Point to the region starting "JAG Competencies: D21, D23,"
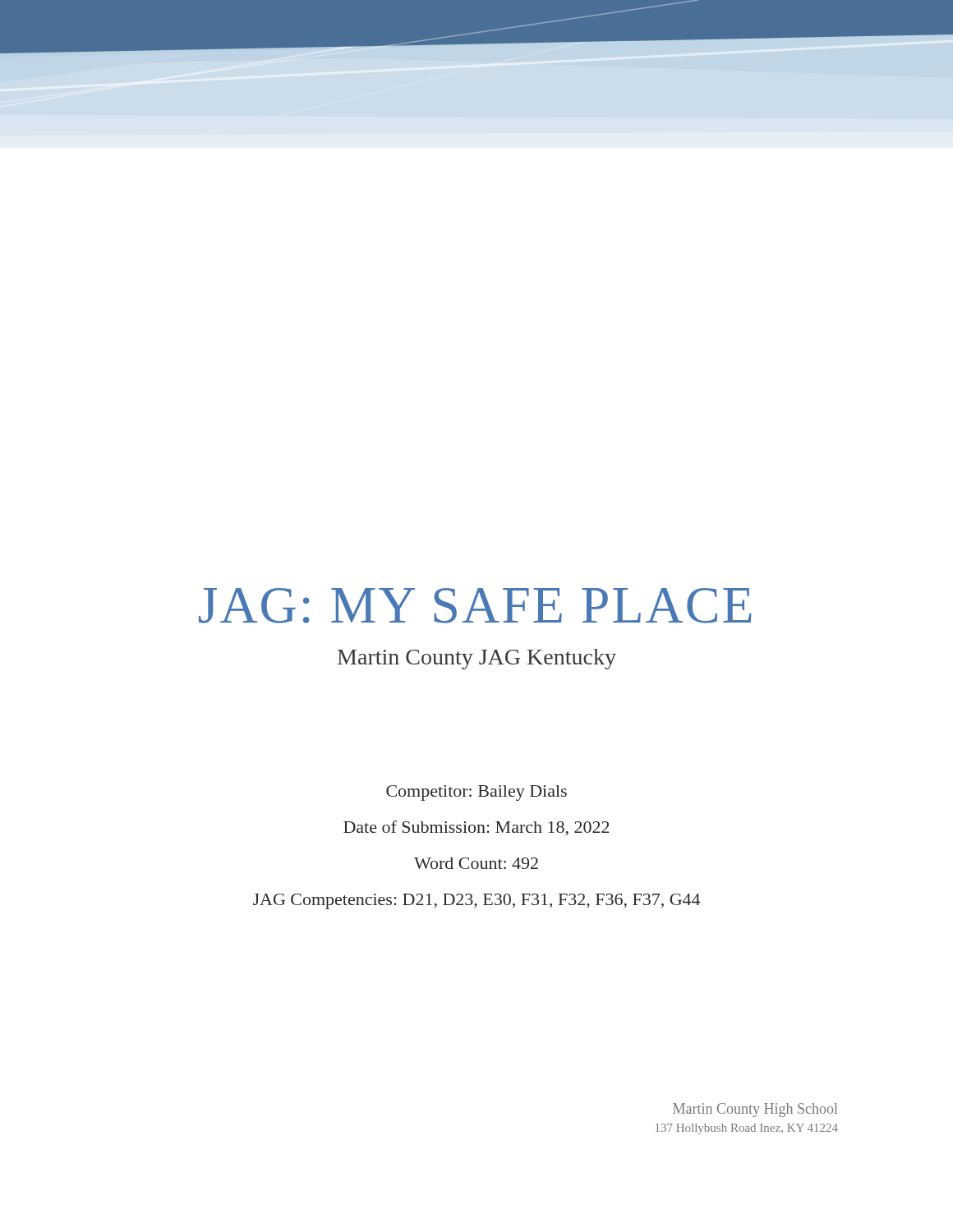Screen dimensions: 1232x953 click(476, 899)
